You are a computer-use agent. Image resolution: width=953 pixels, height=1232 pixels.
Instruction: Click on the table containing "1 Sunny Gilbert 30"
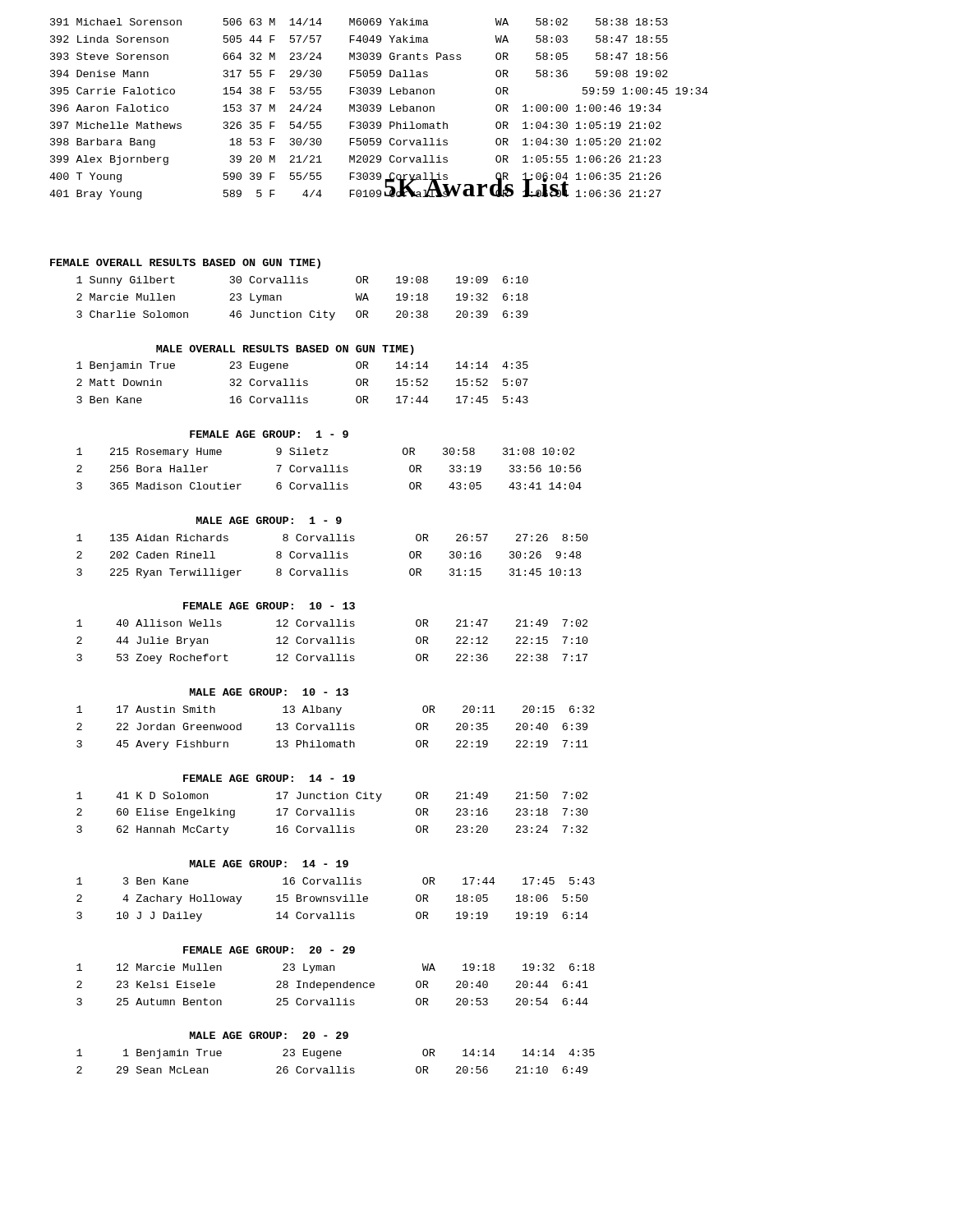(x=289, y=298)
